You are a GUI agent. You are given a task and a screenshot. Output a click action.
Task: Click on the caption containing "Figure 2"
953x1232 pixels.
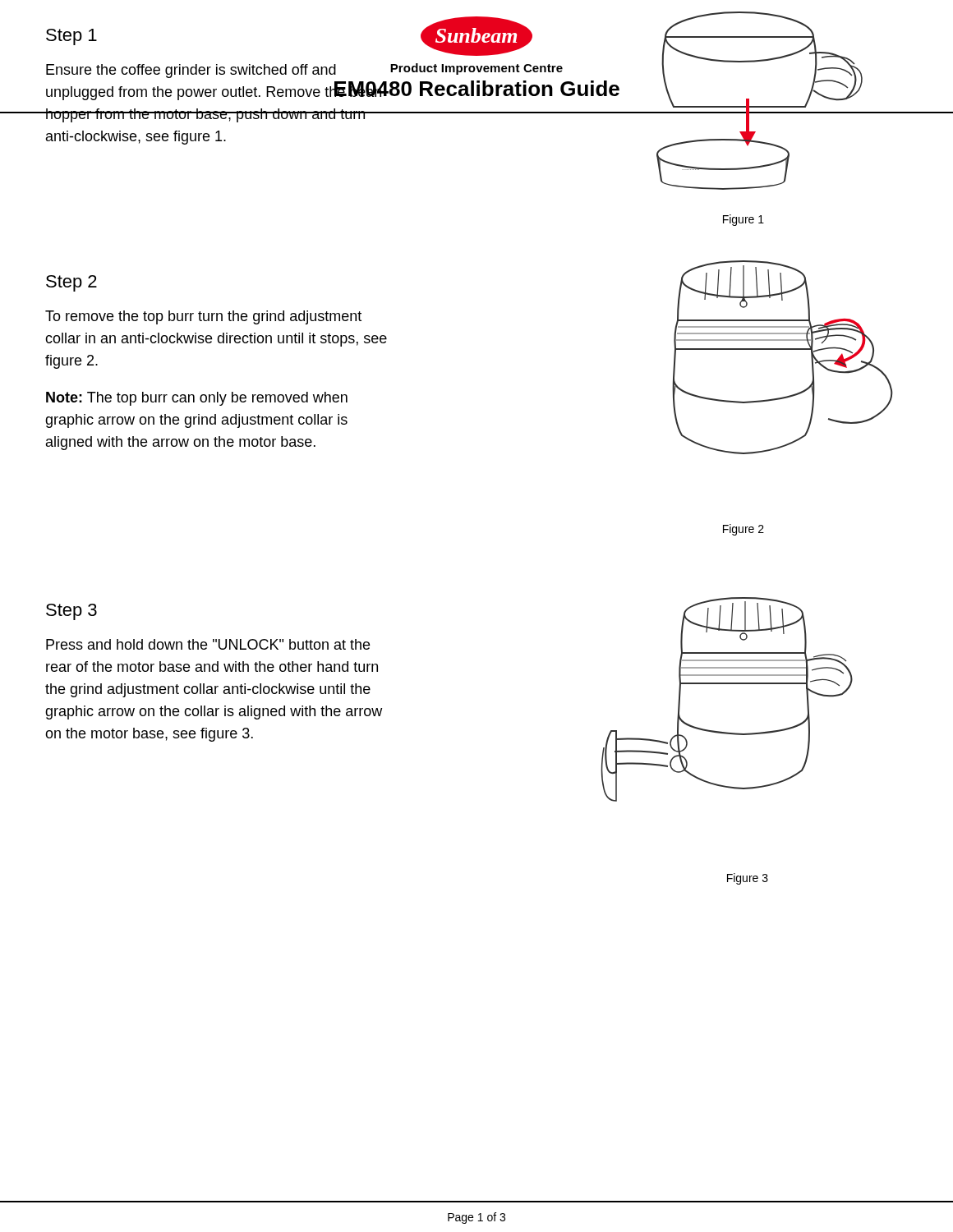point(743,529)
